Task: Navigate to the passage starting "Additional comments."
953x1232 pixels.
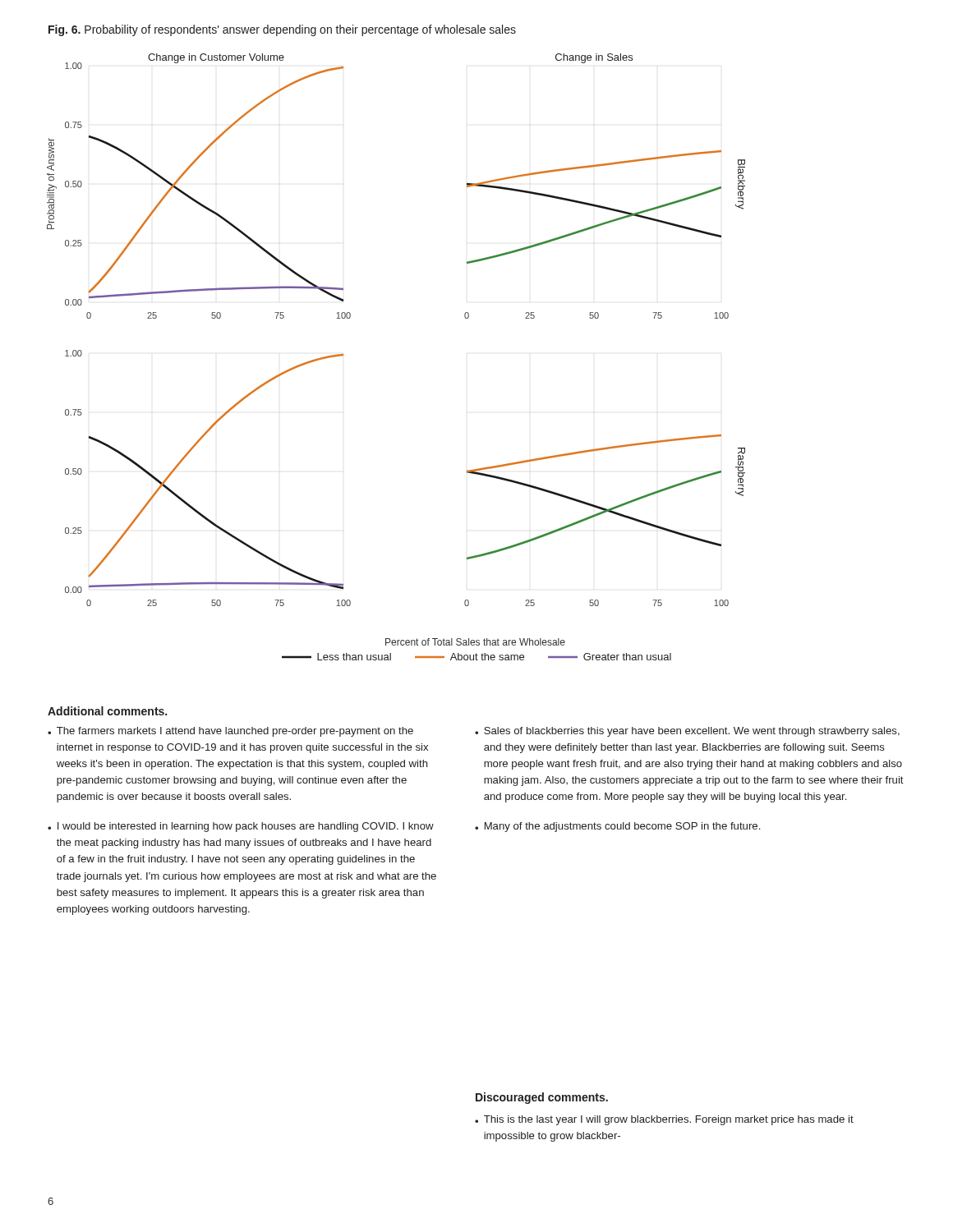Action: (108, 711)
